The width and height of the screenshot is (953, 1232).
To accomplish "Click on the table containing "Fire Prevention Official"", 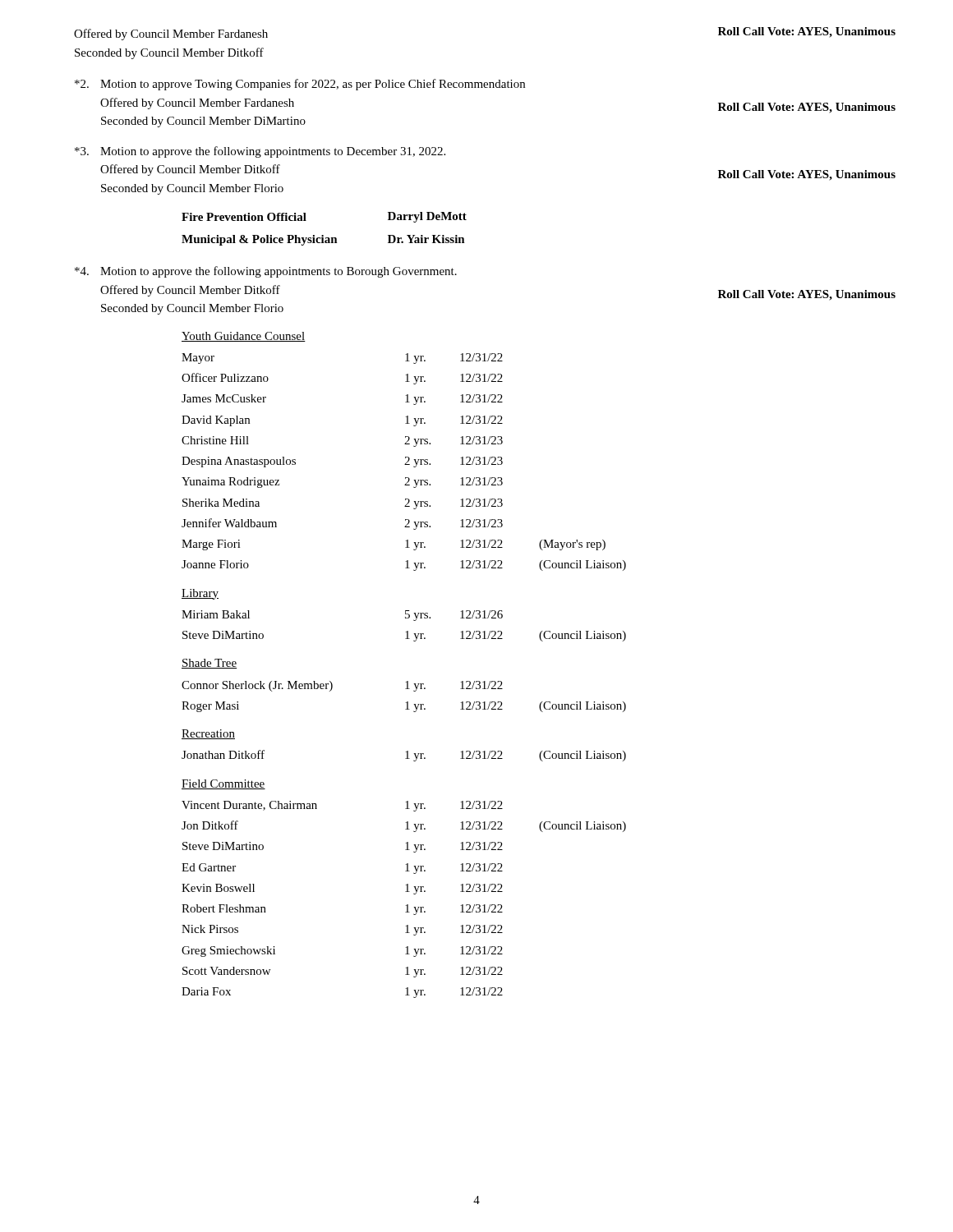I will 538,228.
